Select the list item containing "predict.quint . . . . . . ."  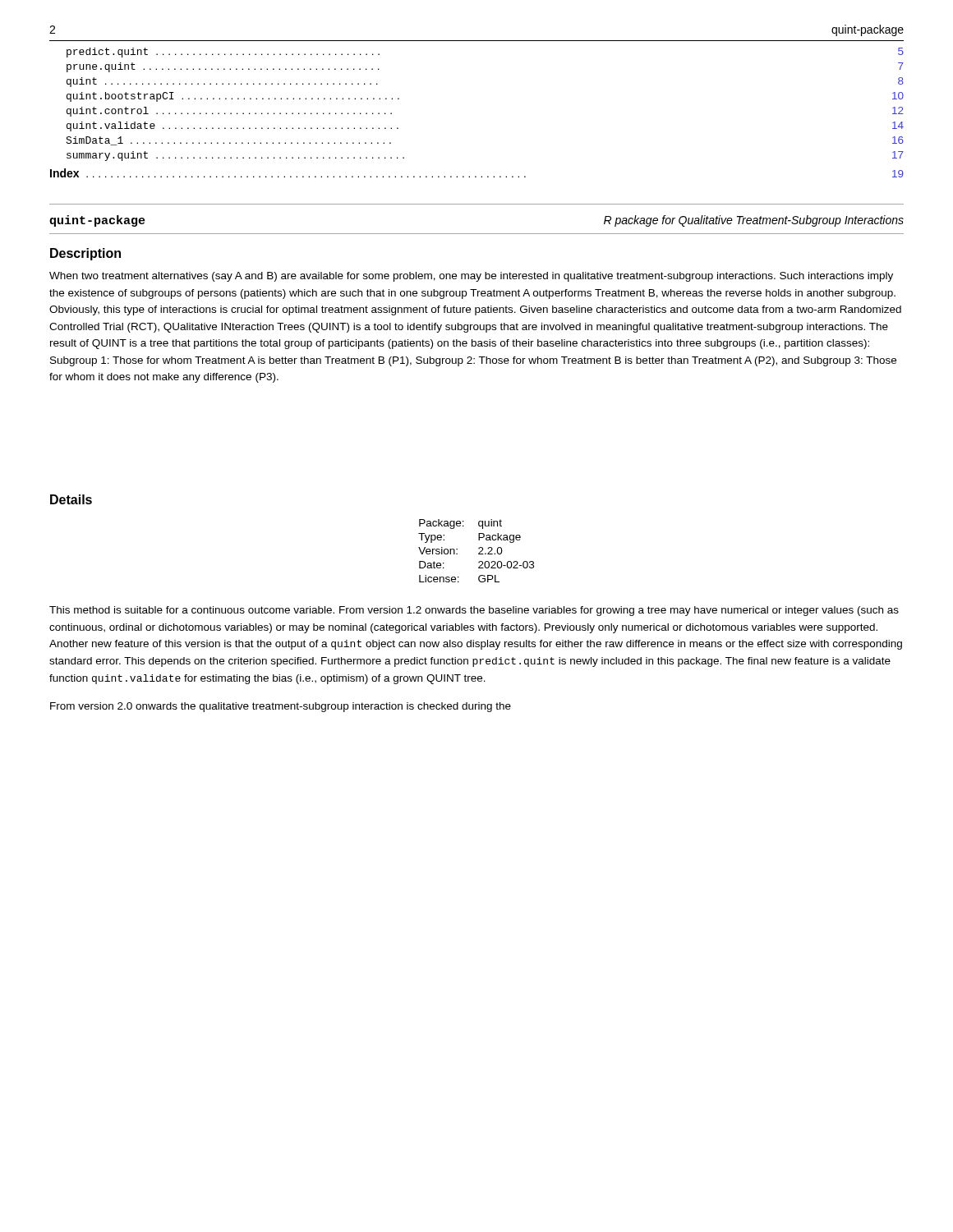(x=485, y=52)
